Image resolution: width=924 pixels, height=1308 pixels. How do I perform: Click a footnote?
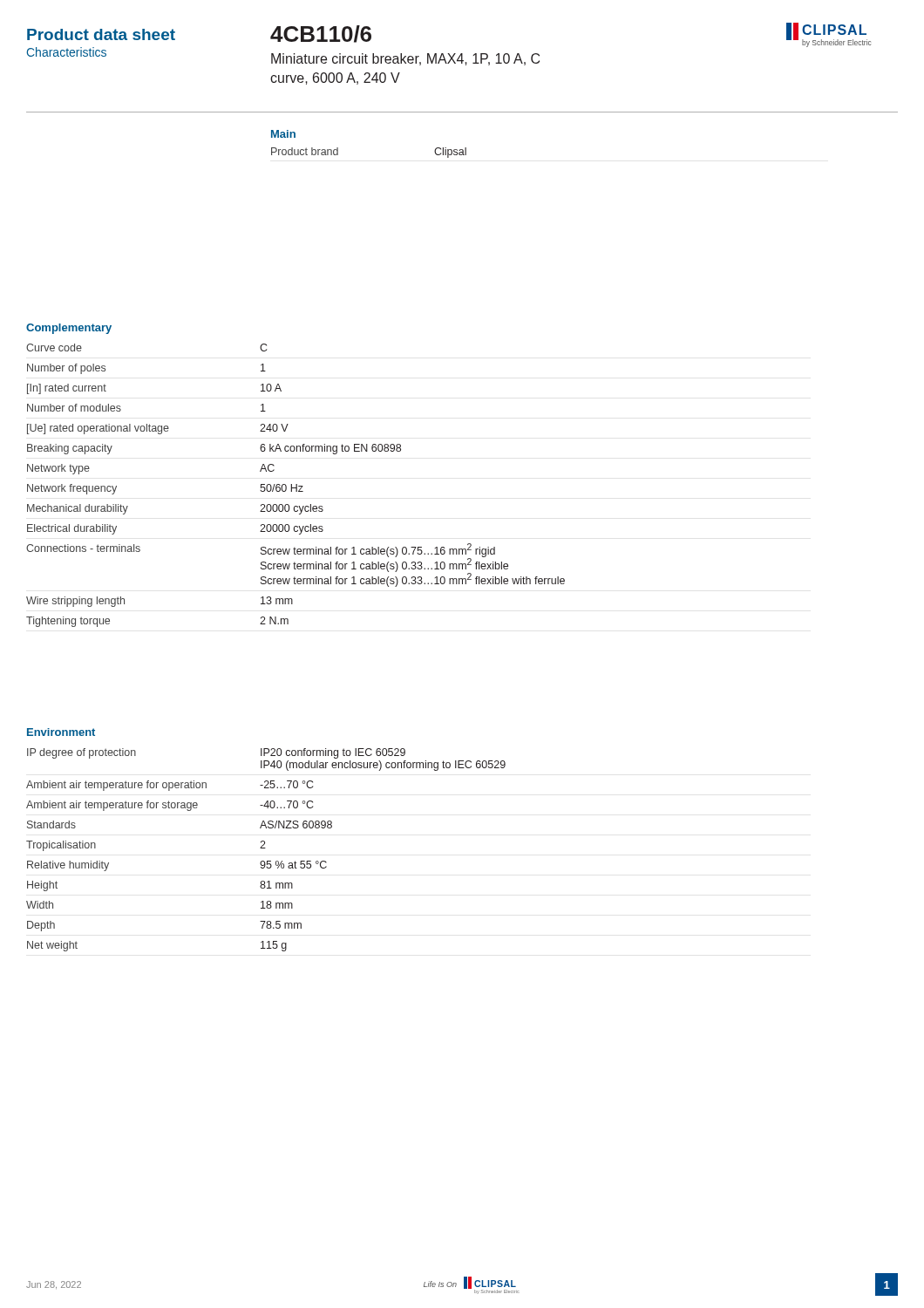[916, 732]
